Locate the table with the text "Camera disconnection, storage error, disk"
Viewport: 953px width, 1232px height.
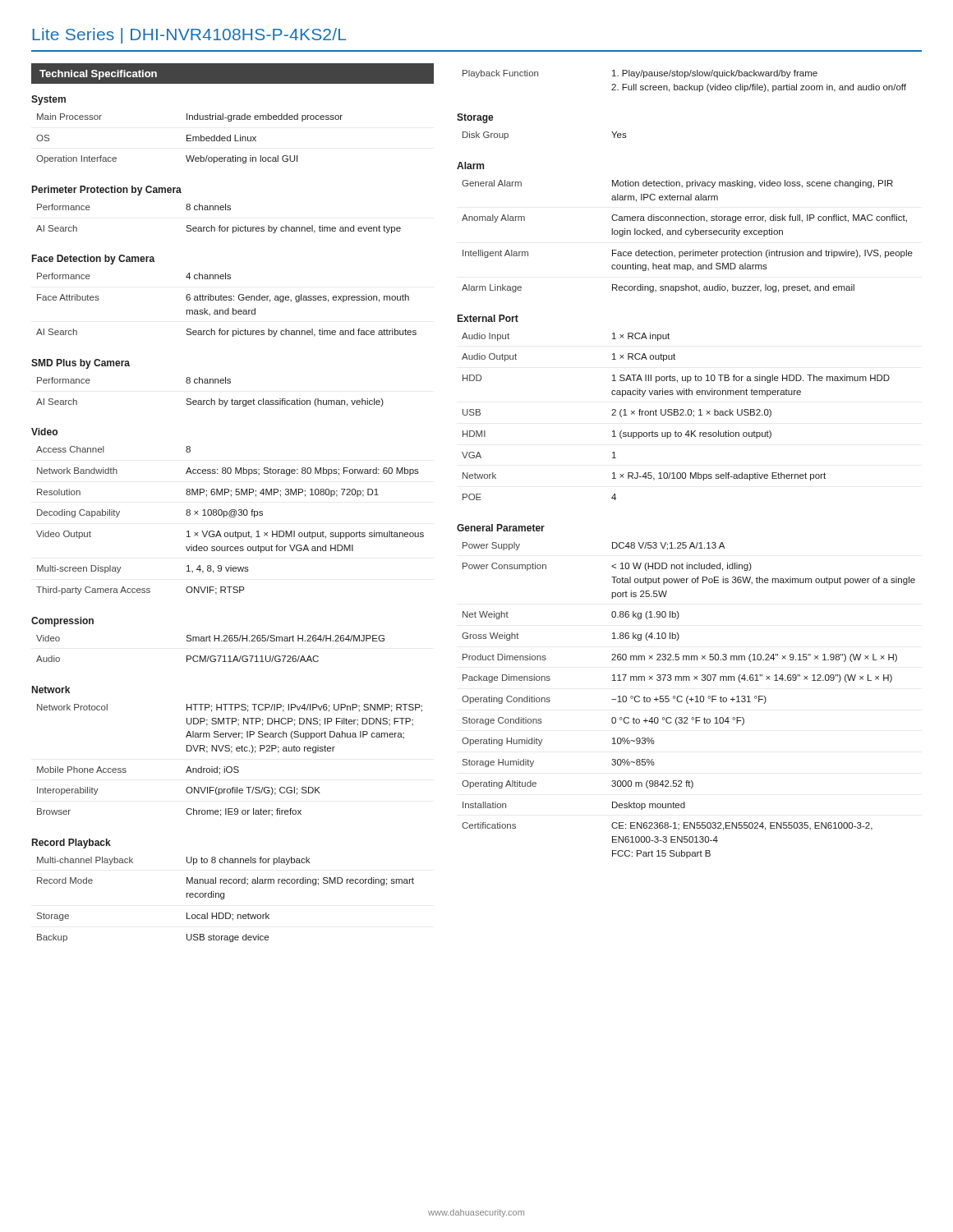tap(689, 236)
